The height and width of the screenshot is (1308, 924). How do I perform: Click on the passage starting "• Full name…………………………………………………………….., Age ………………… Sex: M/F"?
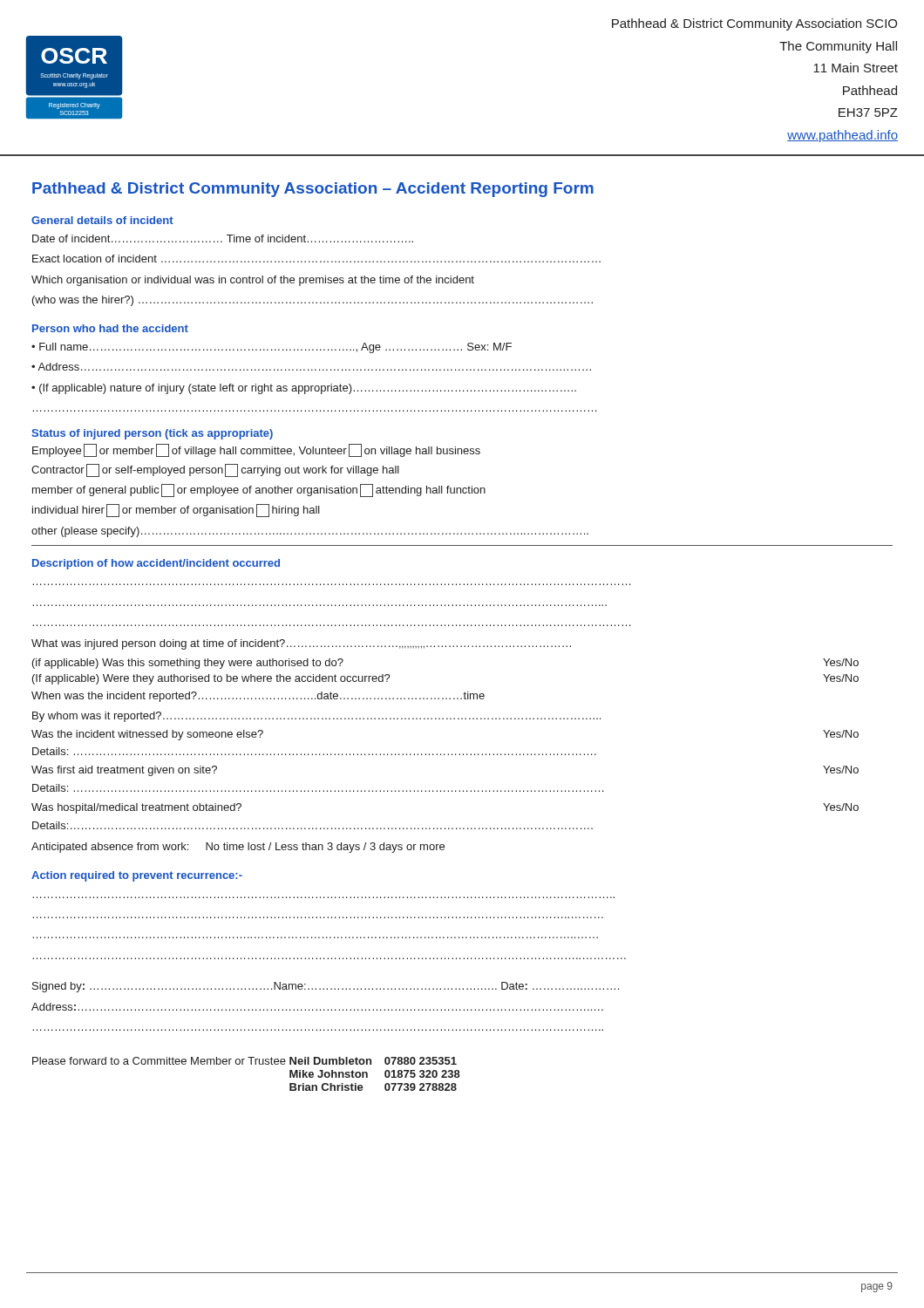tap(462, 377)
